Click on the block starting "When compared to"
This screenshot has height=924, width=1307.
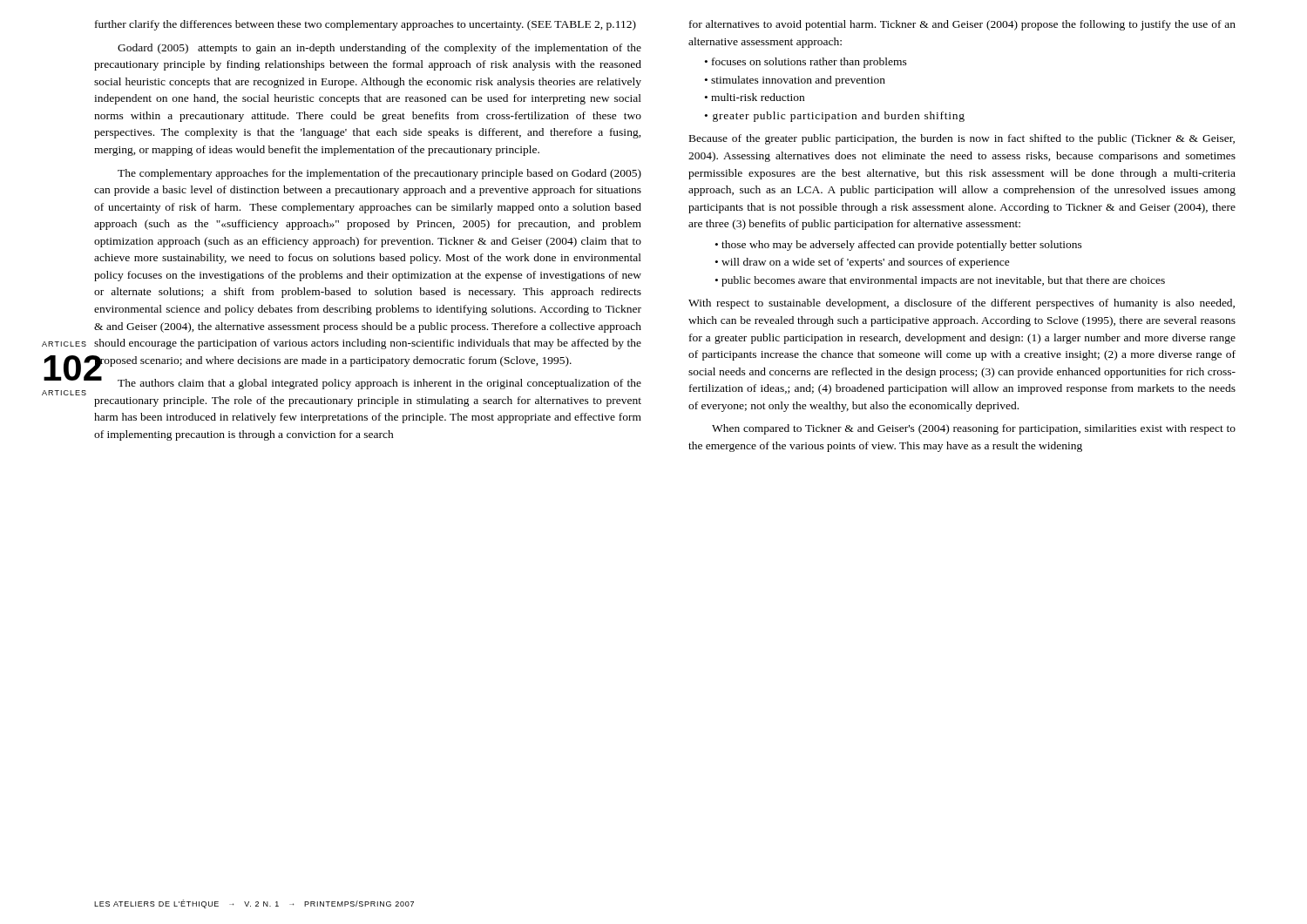962,437
